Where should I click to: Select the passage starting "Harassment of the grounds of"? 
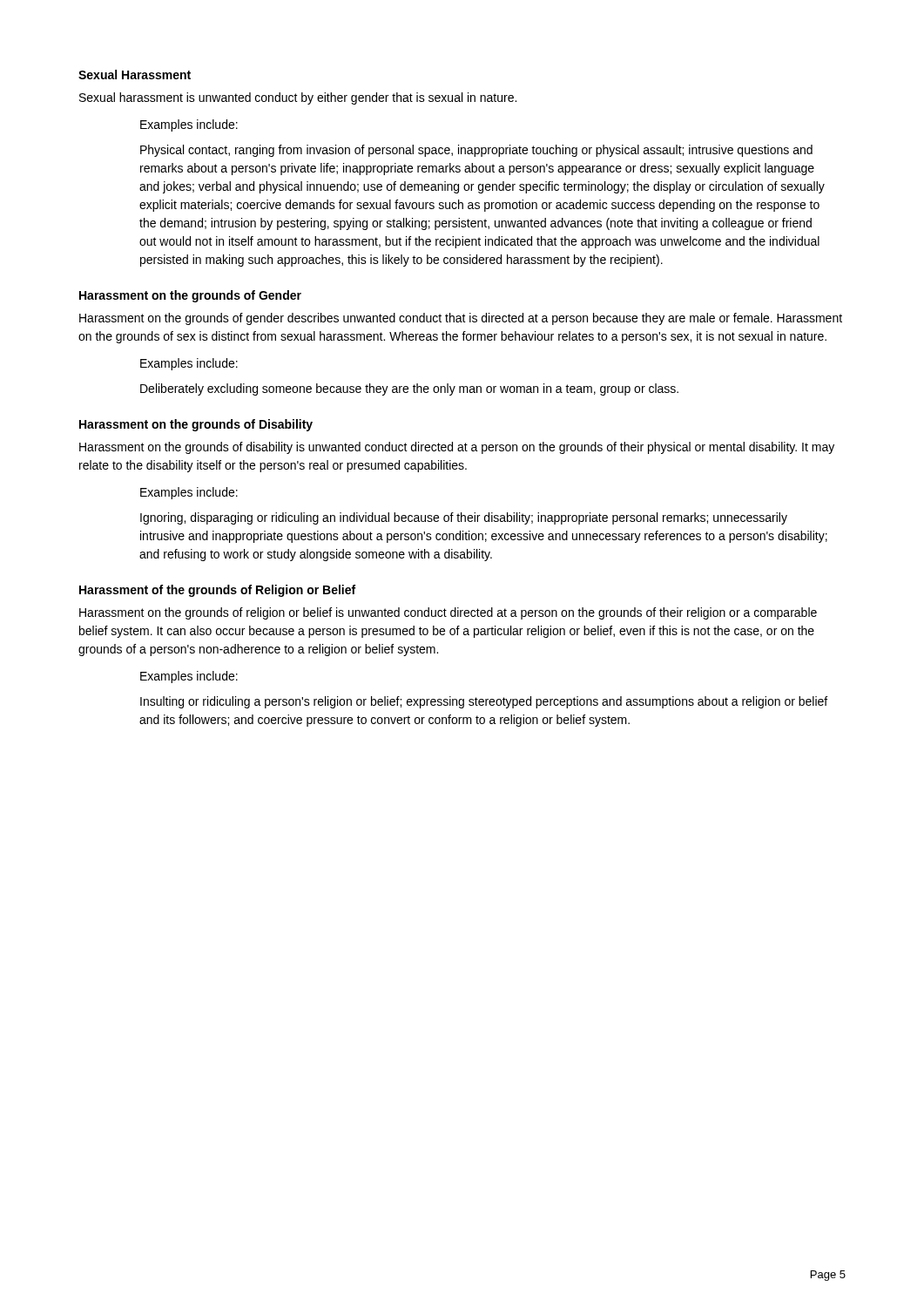(217, 590)
